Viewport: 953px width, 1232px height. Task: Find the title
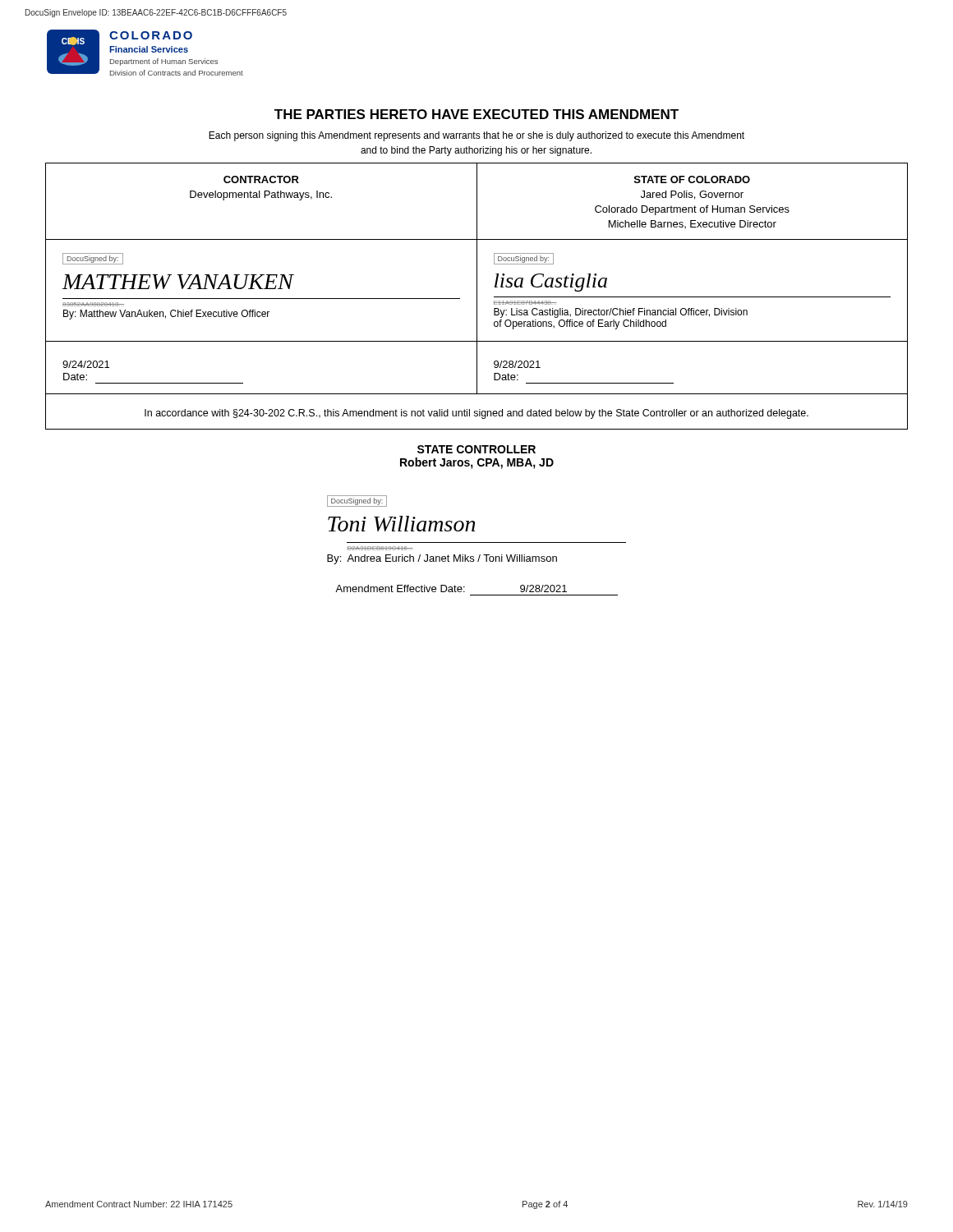(x=476, y=115)
